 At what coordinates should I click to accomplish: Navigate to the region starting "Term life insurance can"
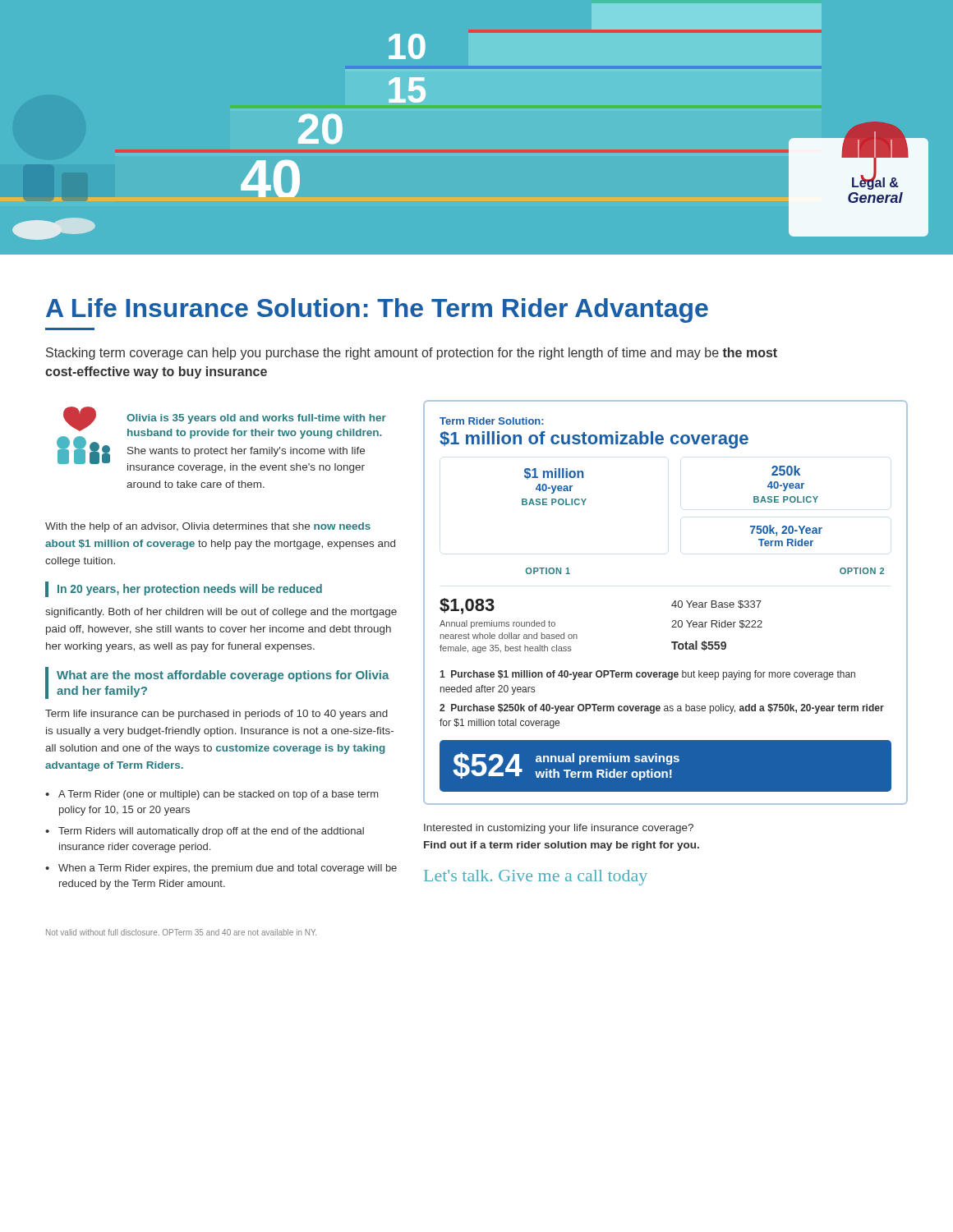222,740
